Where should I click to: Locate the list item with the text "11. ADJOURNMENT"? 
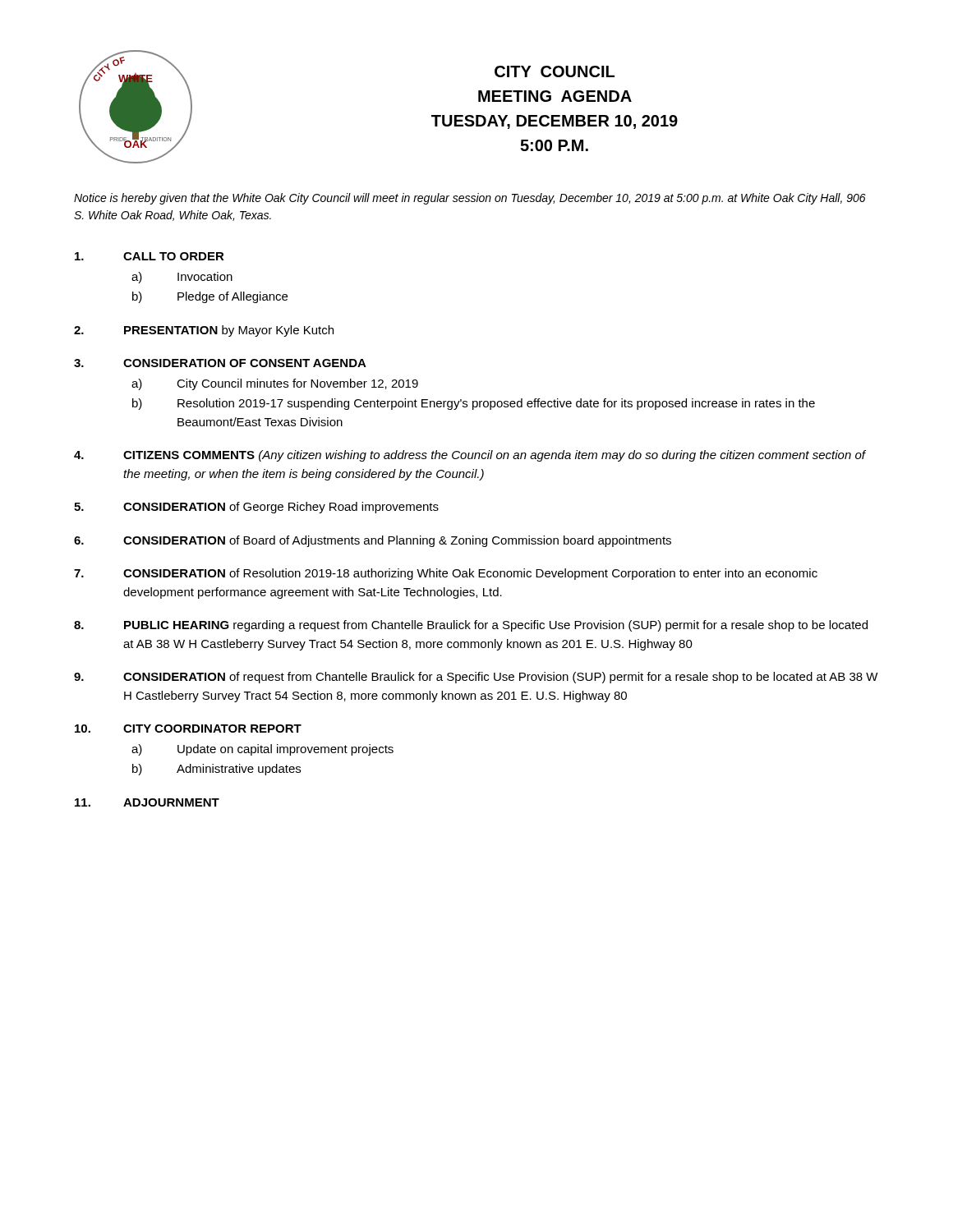[147, 802]
